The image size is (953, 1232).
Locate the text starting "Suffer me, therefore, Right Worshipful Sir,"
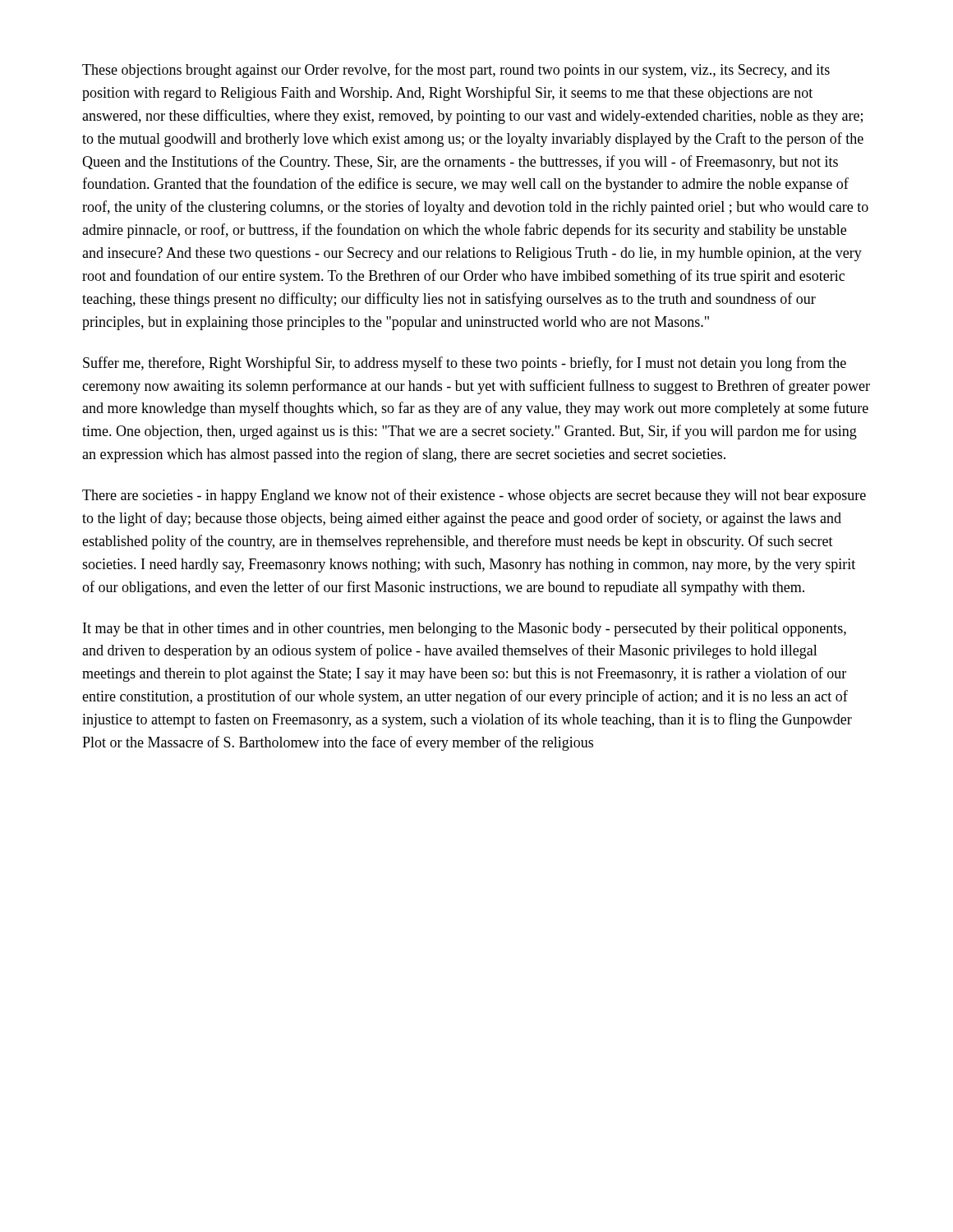(476, 409)
